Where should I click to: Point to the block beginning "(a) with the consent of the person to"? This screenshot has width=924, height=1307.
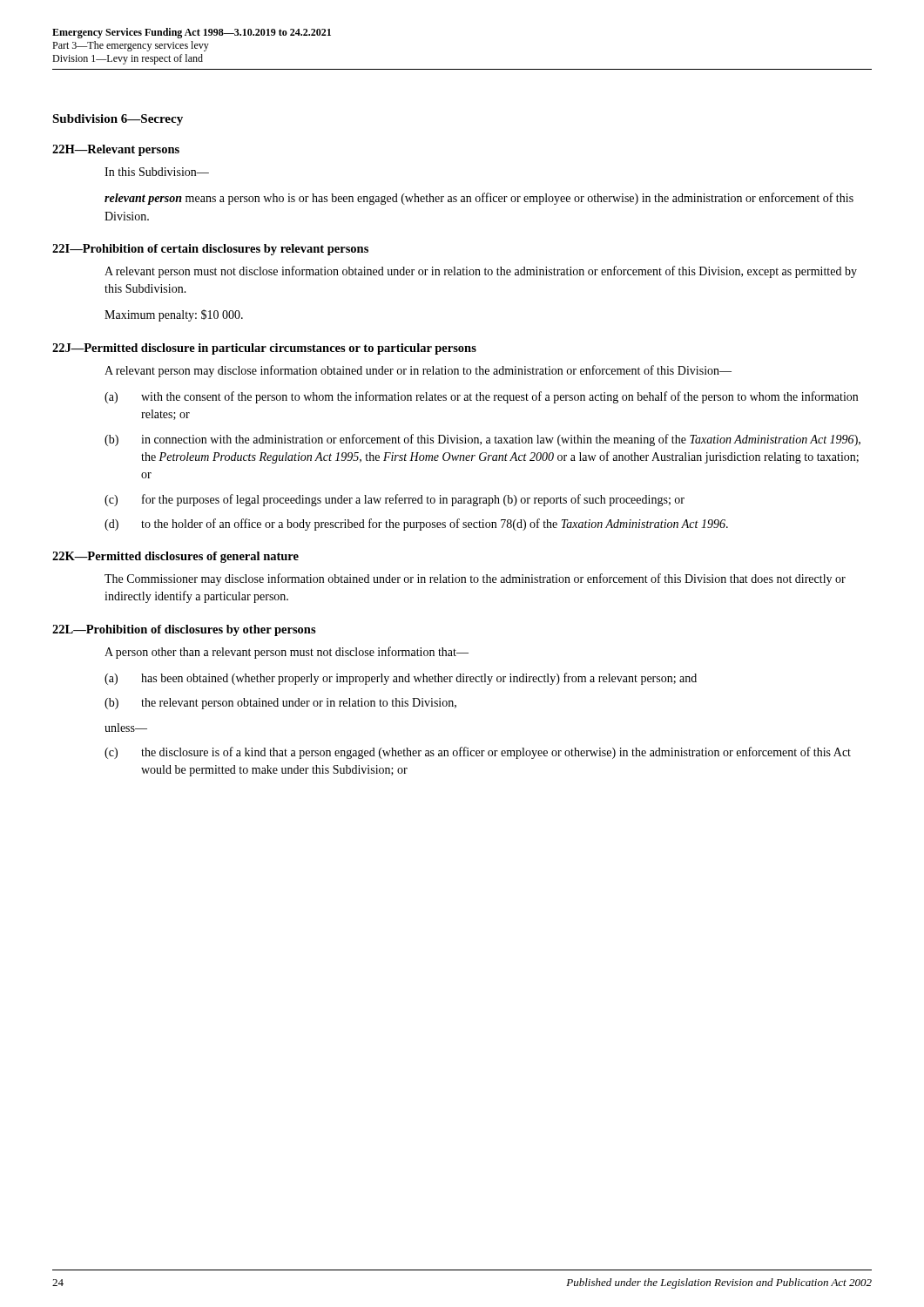(488, 406)
